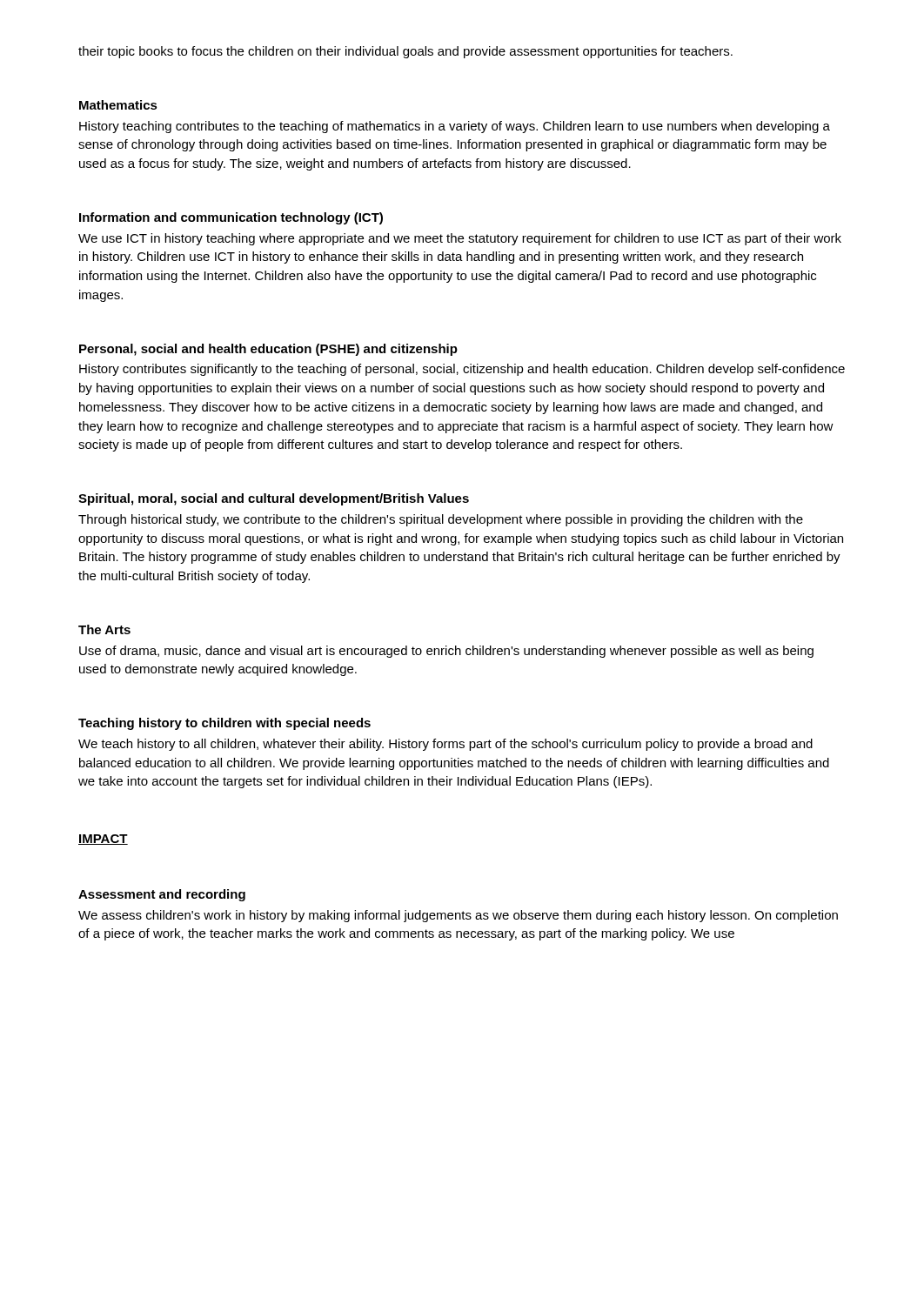924x1305 pixels.
Task: Where does it say "The Arts"?
Action: click(x=105, y=629)
